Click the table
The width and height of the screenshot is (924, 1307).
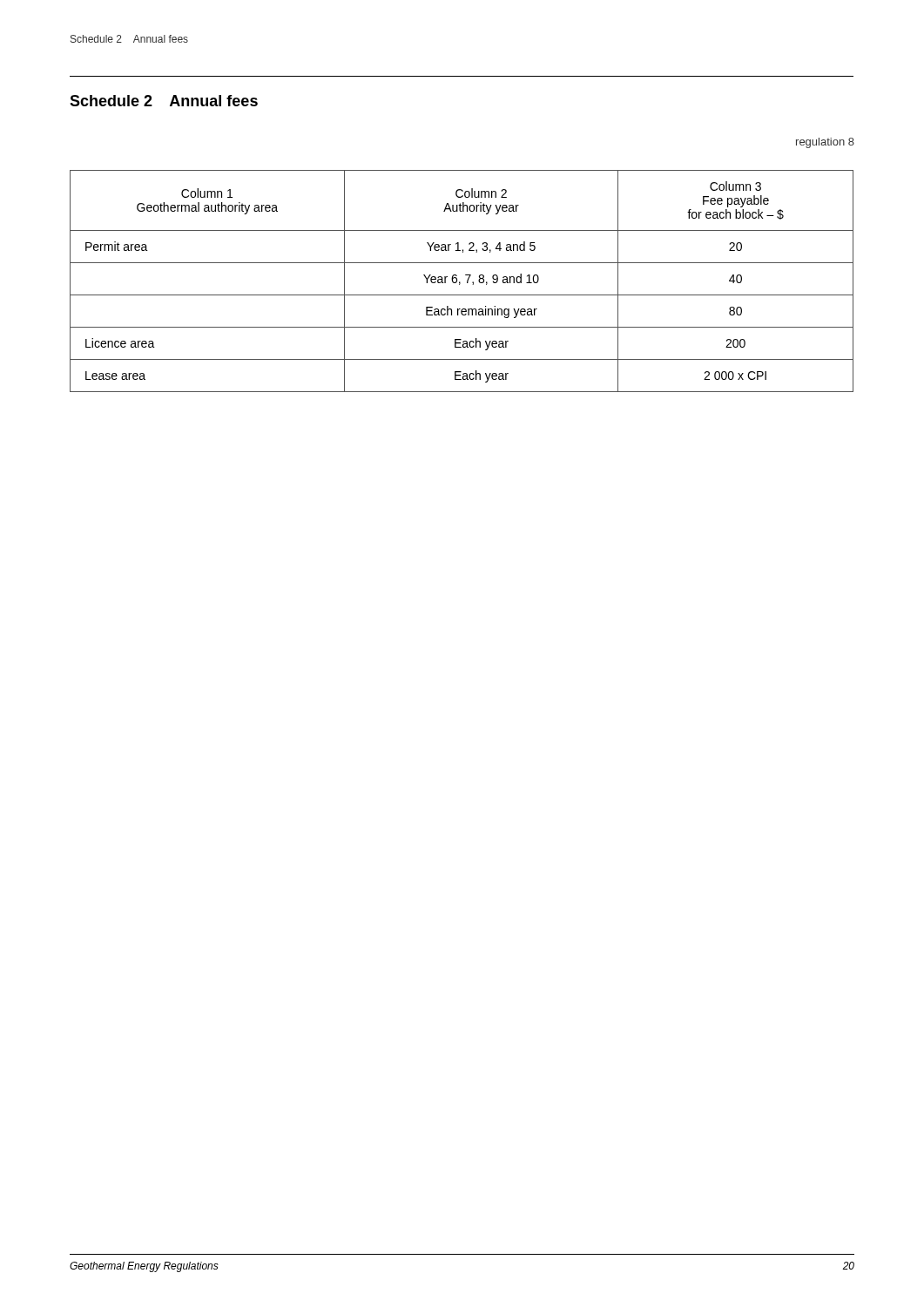(462, 281)
